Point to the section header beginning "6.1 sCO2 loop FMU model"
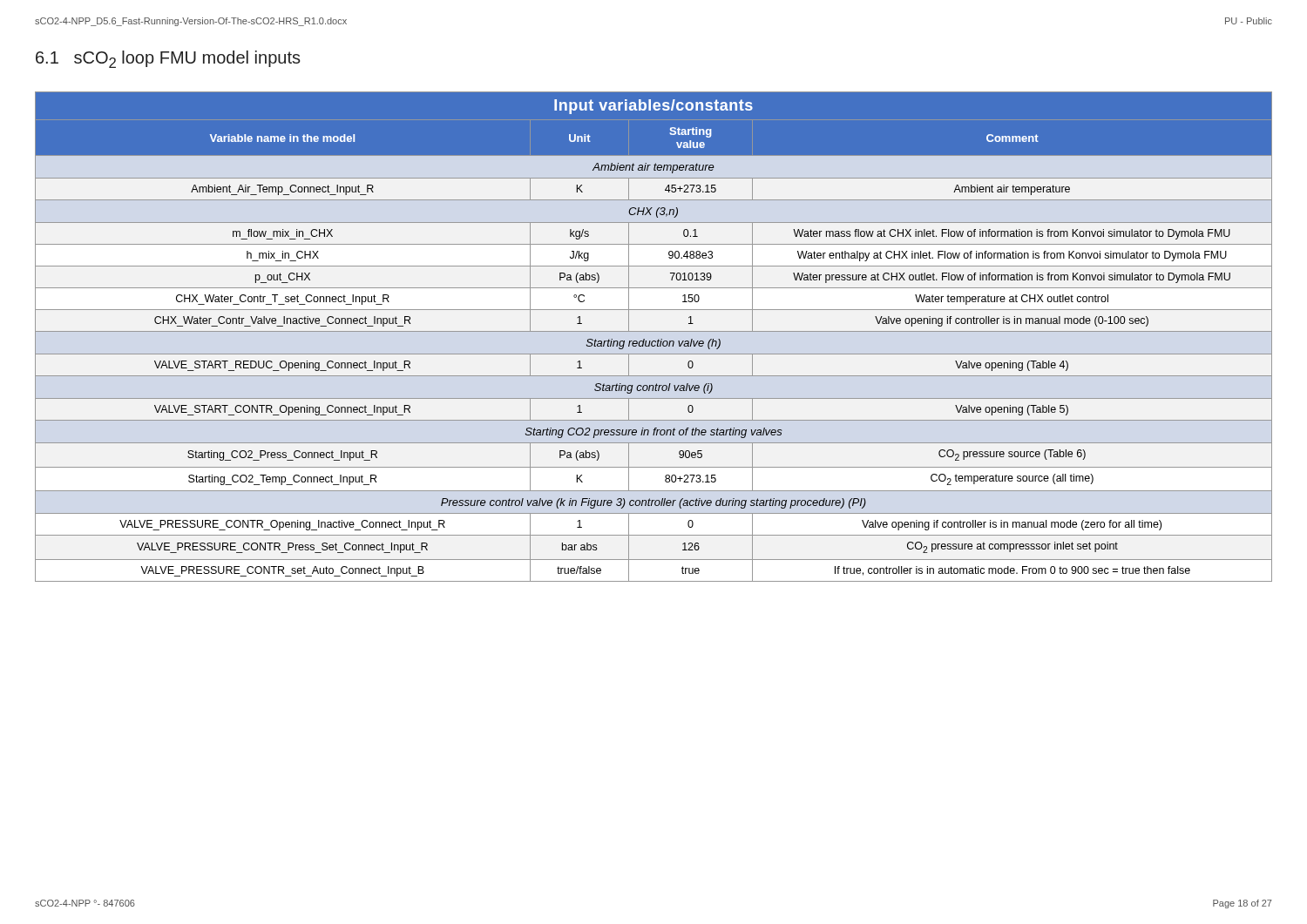This screenshot has height=924, width=1307. click(x=168, y=60)
